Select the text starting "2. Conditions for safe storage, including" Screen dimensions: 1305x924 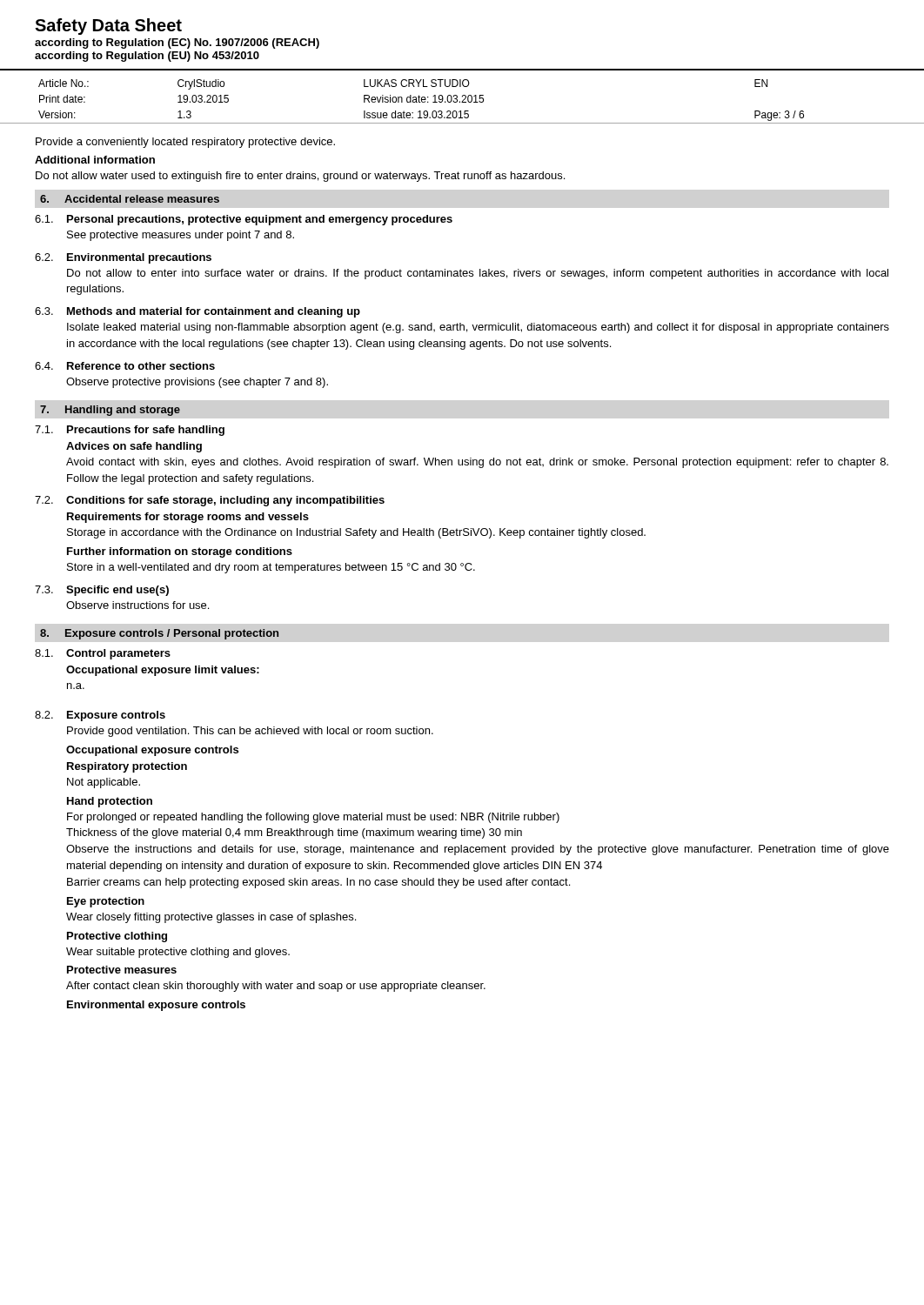coord(462,536)
